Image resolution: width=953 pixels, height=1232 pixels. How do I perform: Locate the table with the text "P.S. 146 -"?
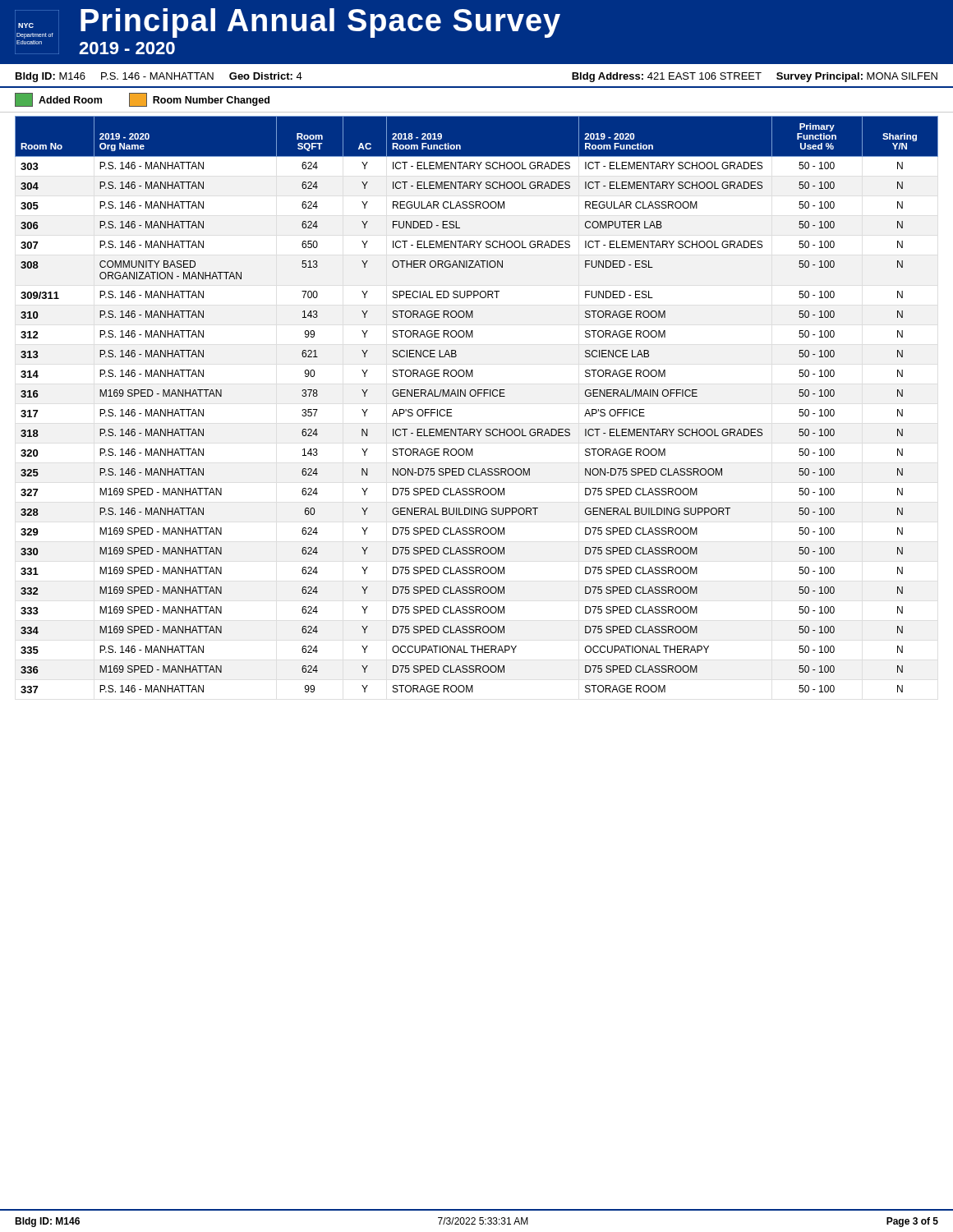coord(476,408)
